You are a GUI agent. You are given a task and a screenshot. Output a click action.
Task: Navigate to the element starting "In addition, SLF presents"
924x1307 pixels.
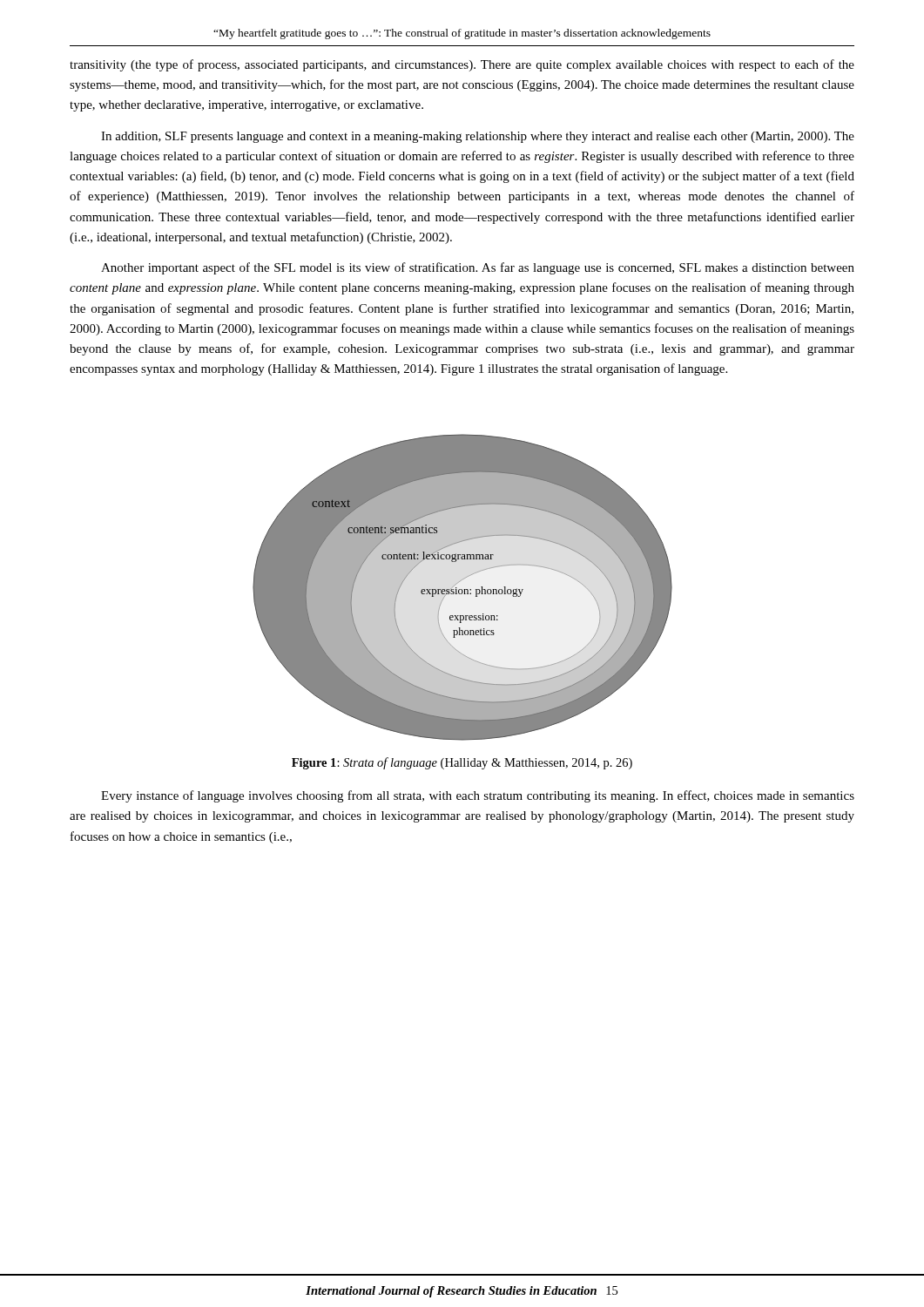pos(462,186)
